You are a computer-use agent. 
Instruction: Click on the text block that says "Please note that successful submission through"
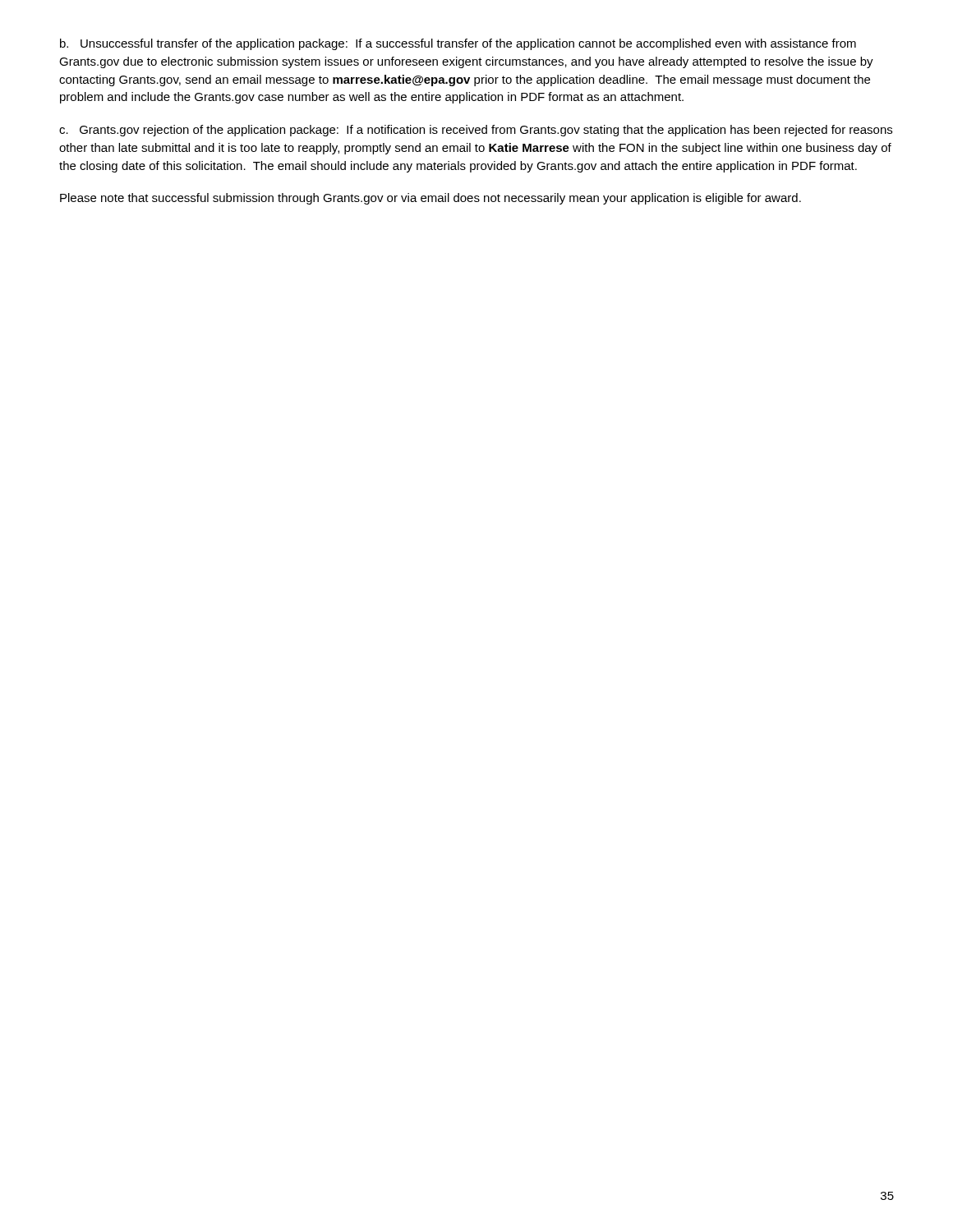point(430,198)
